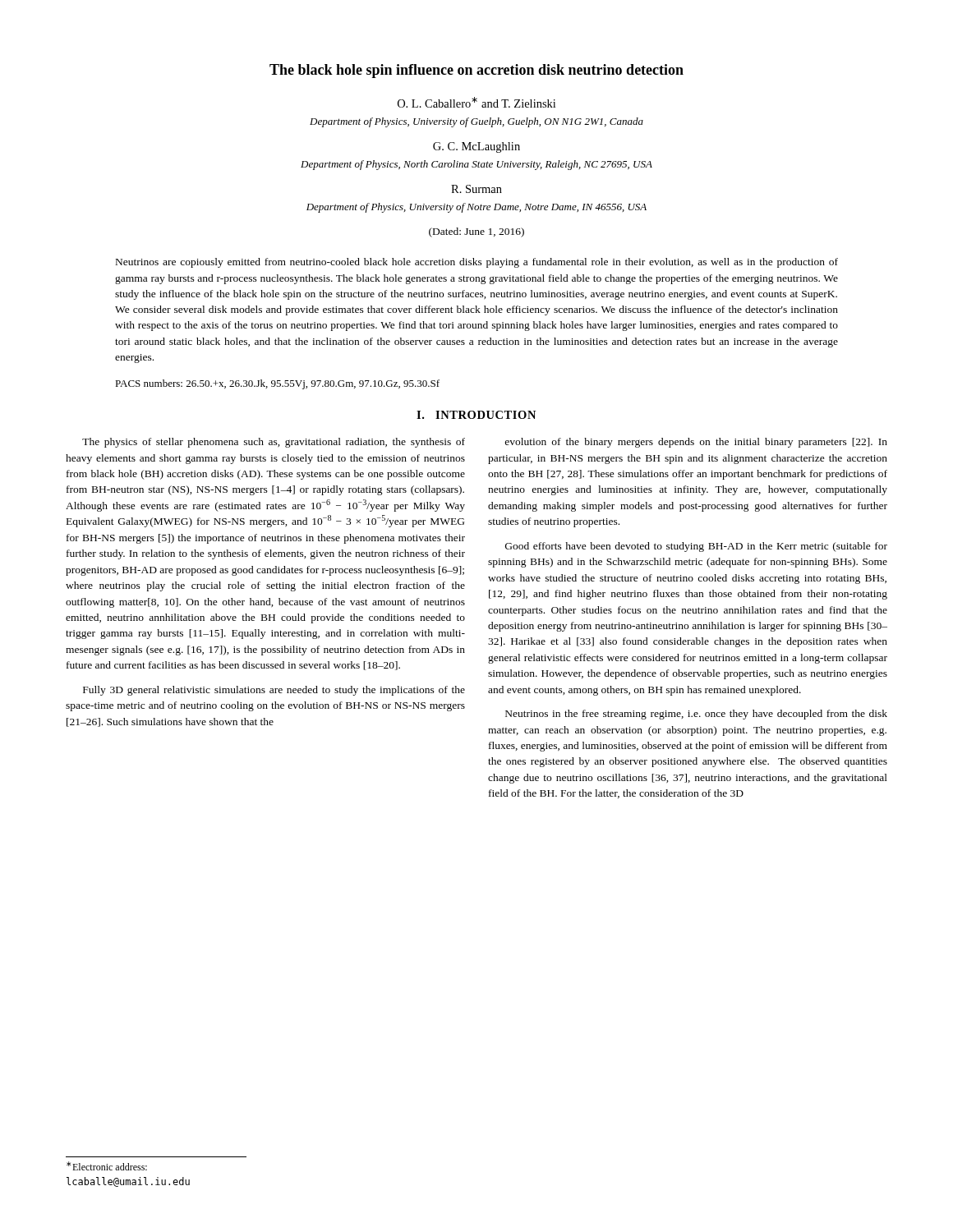Viewport: 953px width, 1232px height.
Task: Point to the text starting "I. INTRODUCTION"
Action: pos(476,415)
